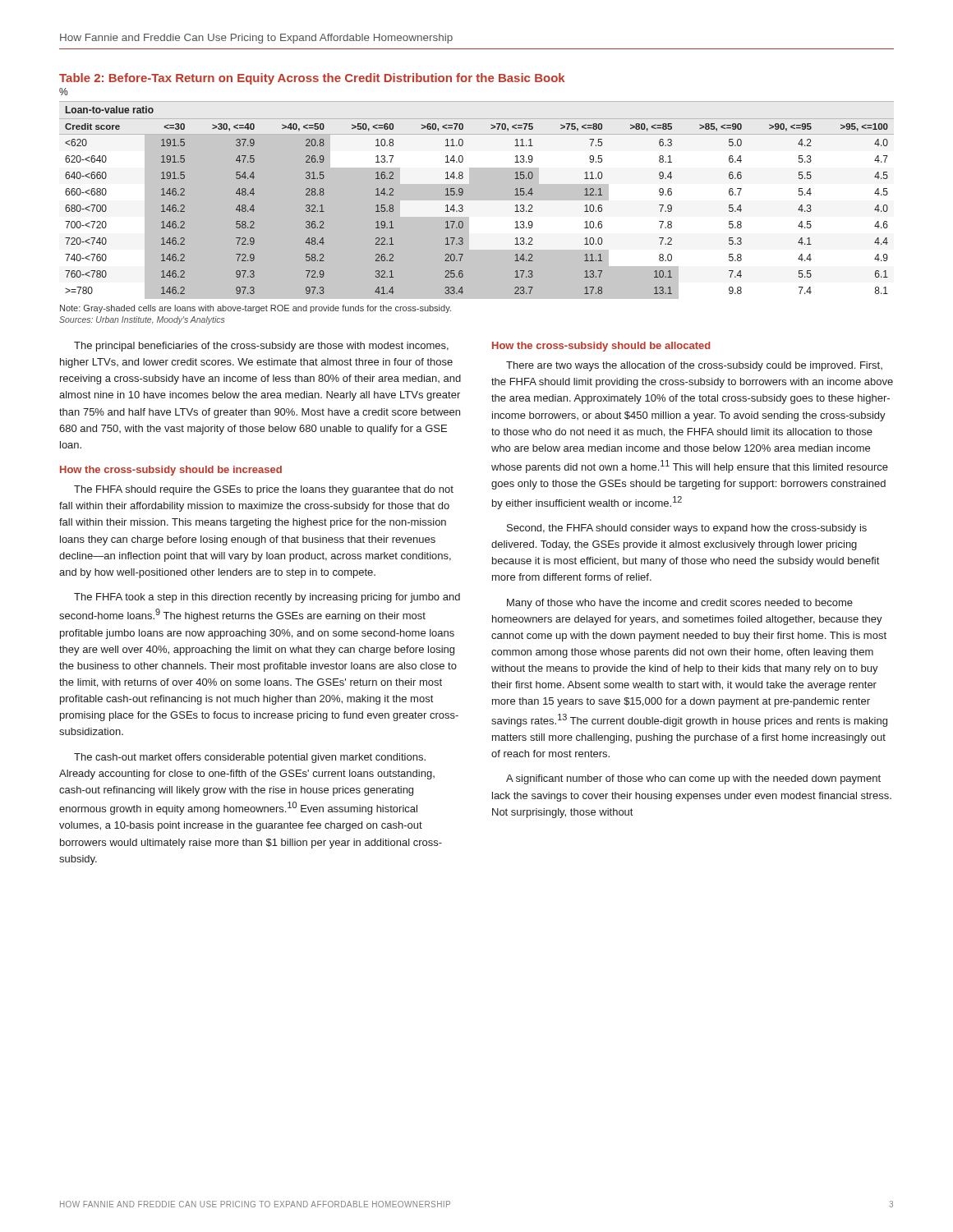Select the text block that reads "There are two ways the allocation of the"
This screenshot has height=1232, width=953.
[693, 589]
